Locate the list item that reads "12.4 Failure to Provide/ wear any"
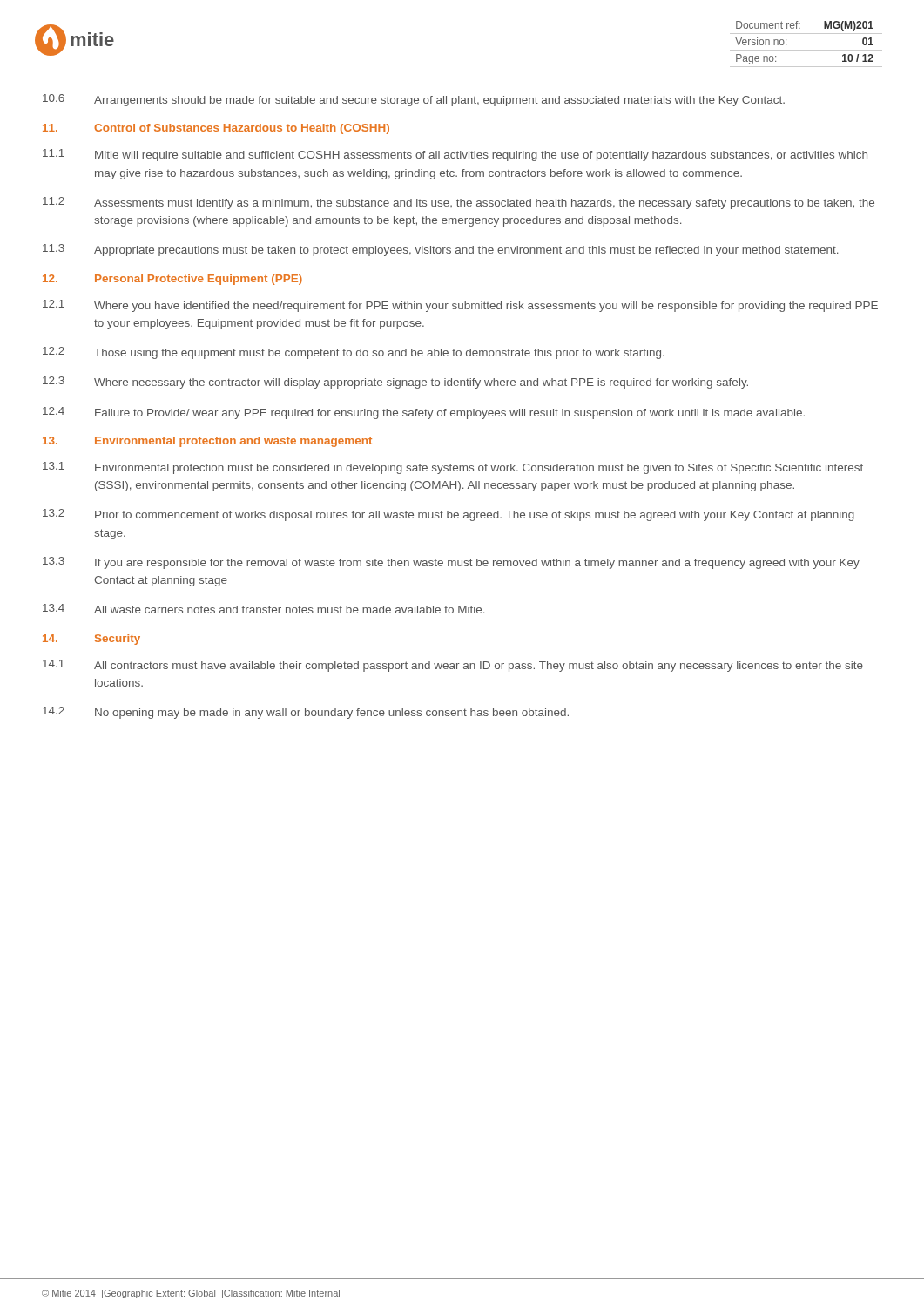Viewport: 924px width, 1307px height. pos(462,413)
